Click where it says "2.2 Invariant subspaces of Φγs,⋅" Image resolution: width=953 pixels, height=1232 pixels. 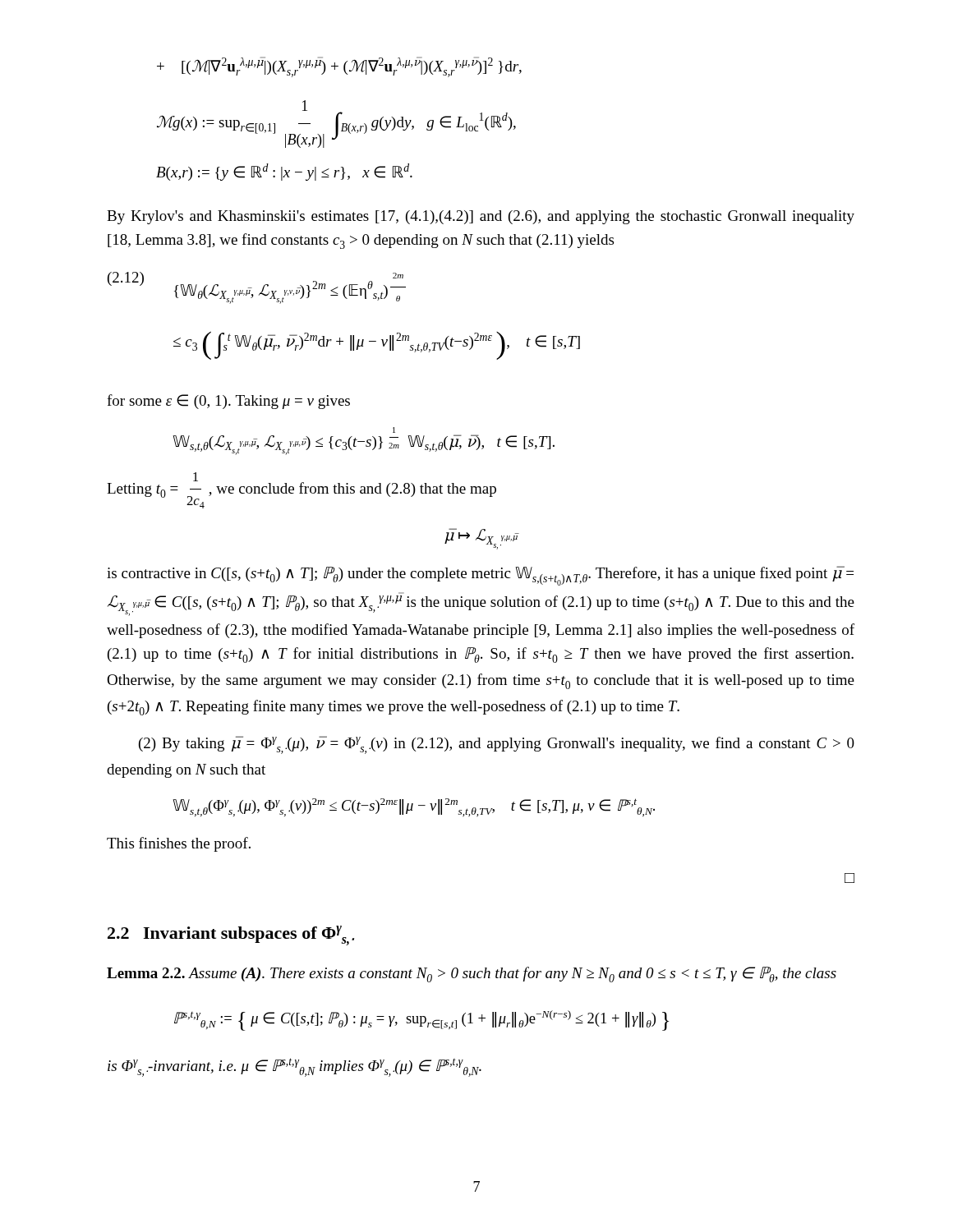(230, 933)
